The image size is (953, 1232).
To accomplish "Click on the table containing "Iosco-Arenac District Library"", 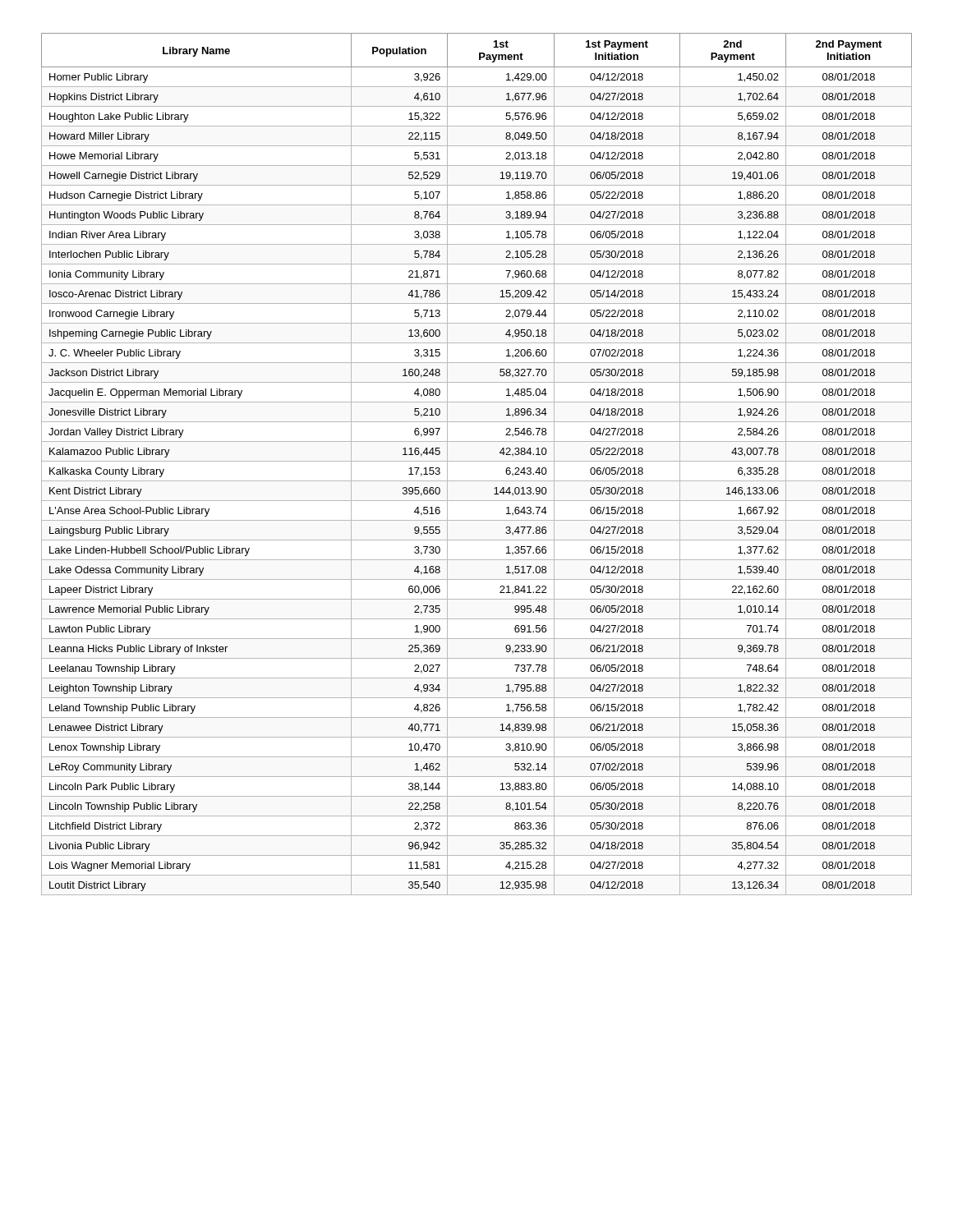I will (x=476, y=464).
